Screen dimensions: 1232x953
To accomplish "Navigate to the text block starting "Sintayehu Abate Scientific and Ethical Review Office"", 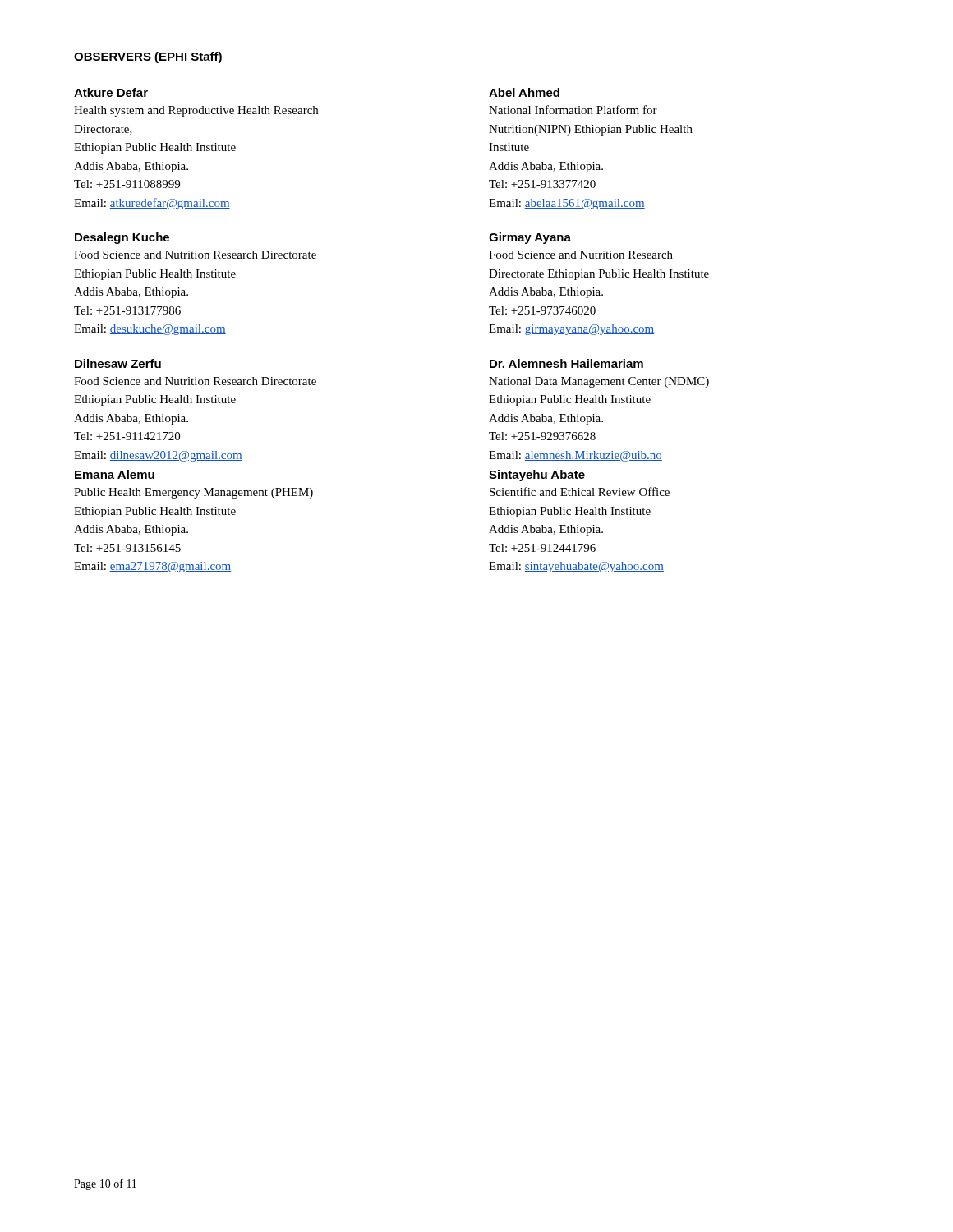I will click(x=537, y=476).
